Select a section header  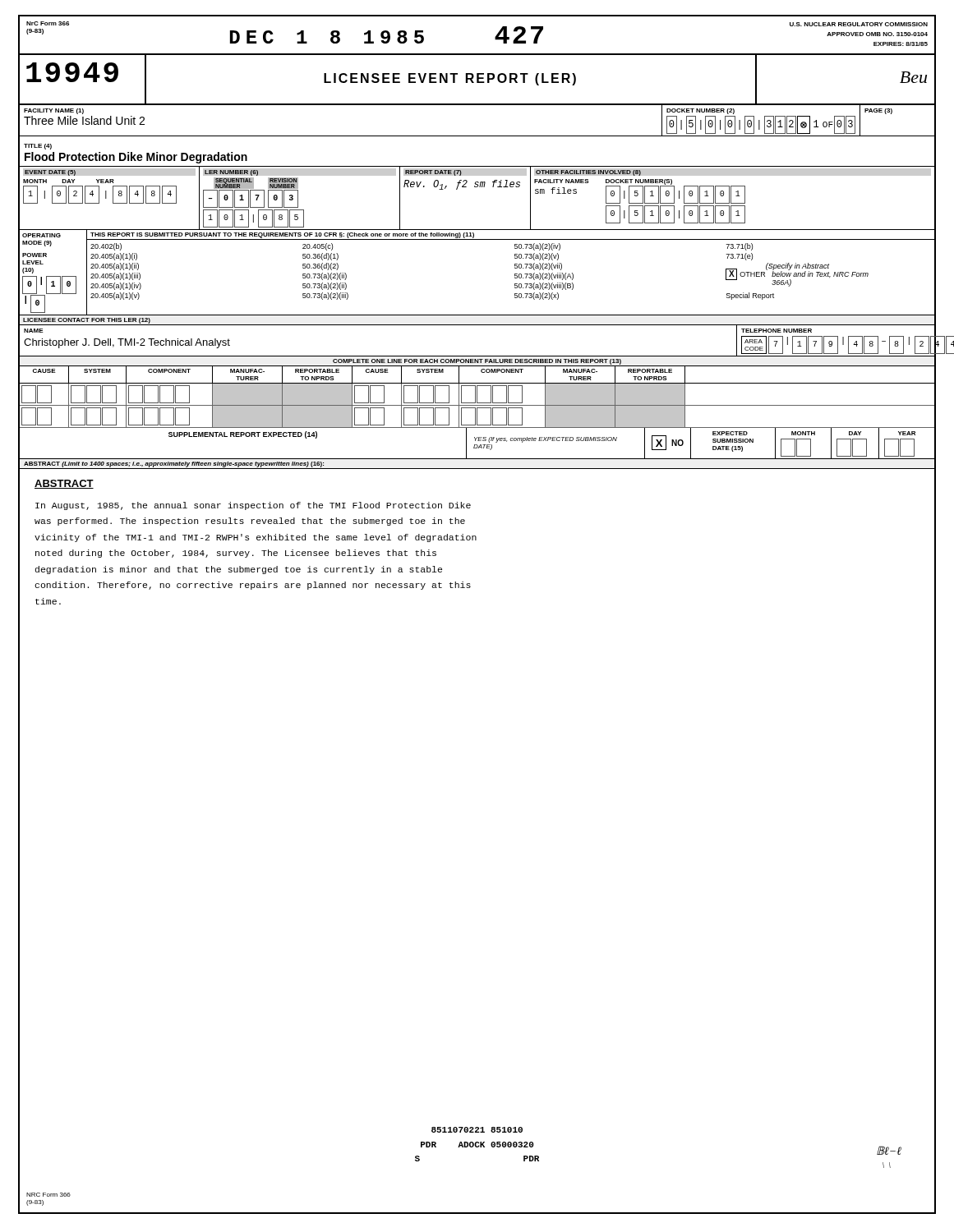click(x=64, y=483)
